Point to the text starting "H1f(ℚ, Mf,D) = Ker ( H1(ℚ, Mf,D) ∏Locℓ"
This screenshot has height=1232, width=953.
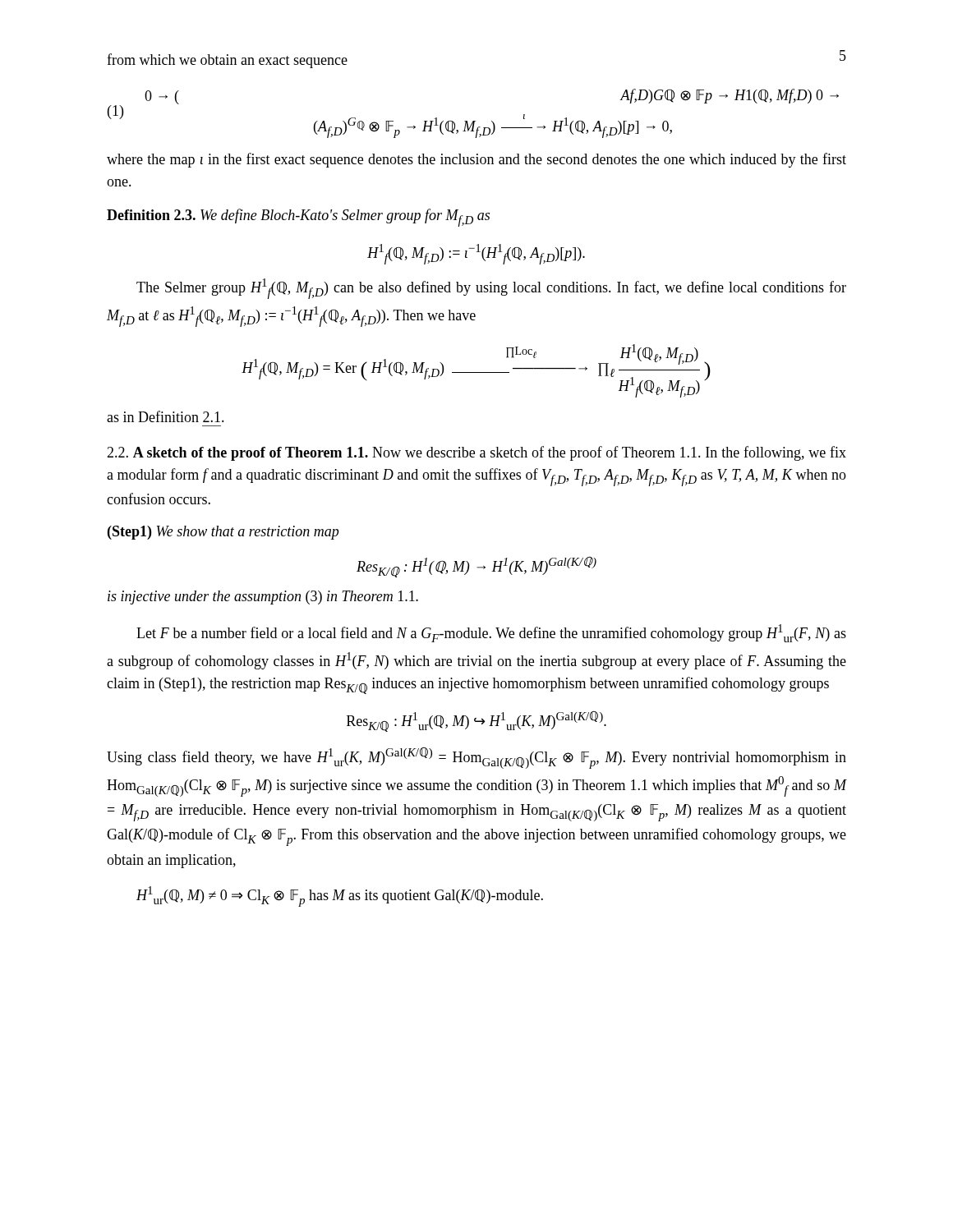(476, 369)
